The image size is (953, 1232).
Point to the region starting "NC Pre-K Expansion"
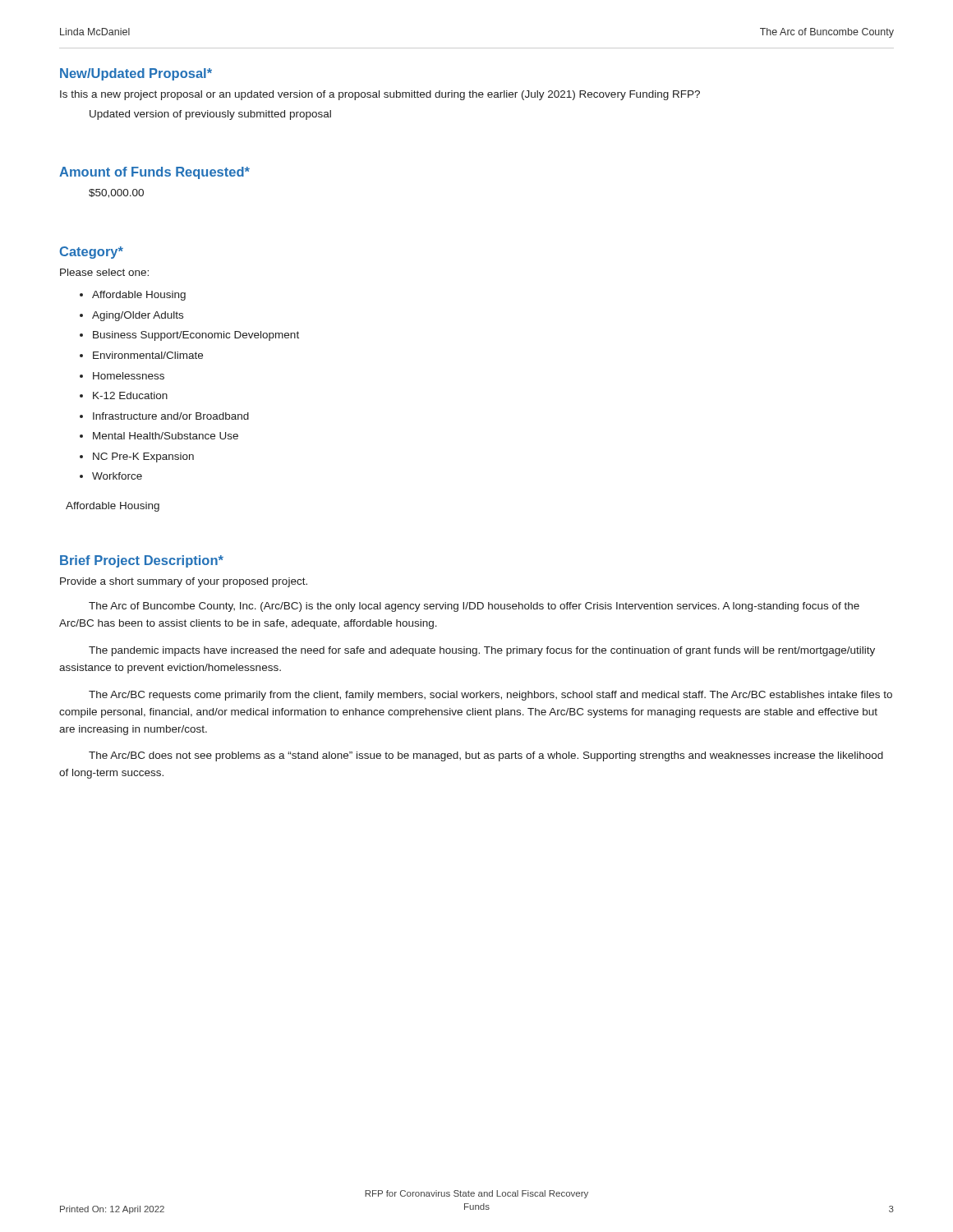[x=143, y=456]
